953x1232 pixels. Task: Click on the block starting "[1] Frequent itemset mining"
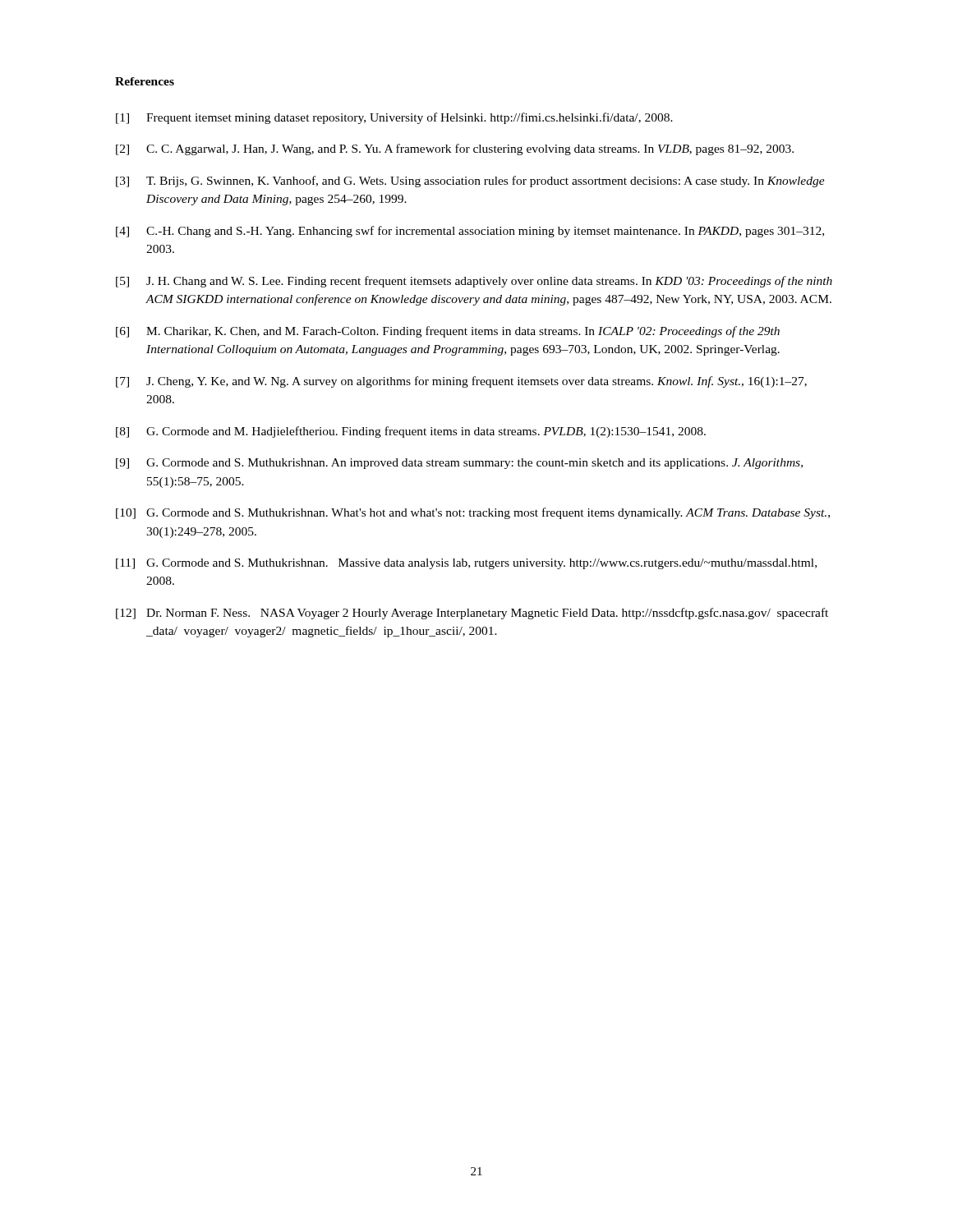pos(476,118)
